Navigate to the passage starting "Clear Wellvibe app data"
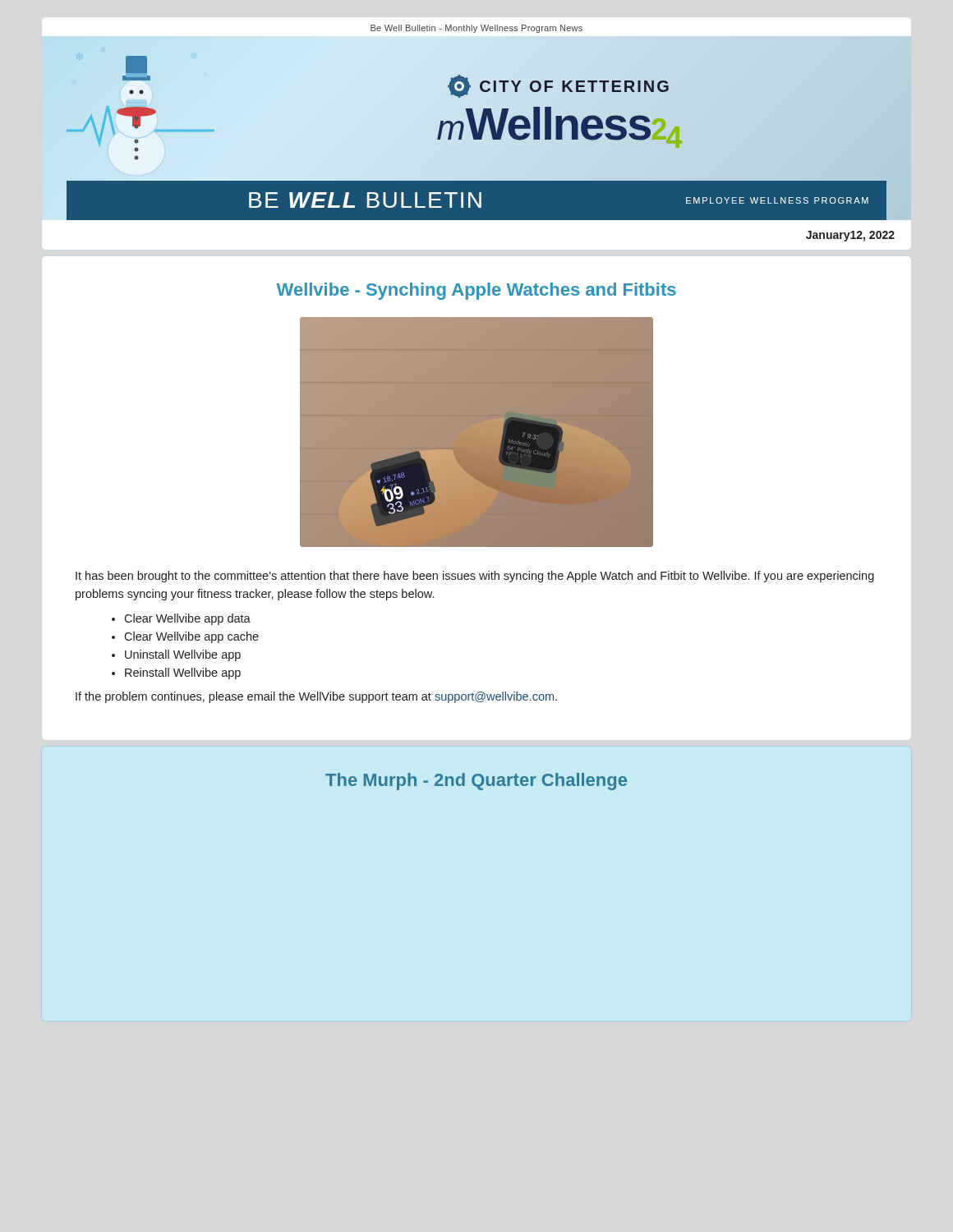Screen dimensions: 1232x953 187,618
